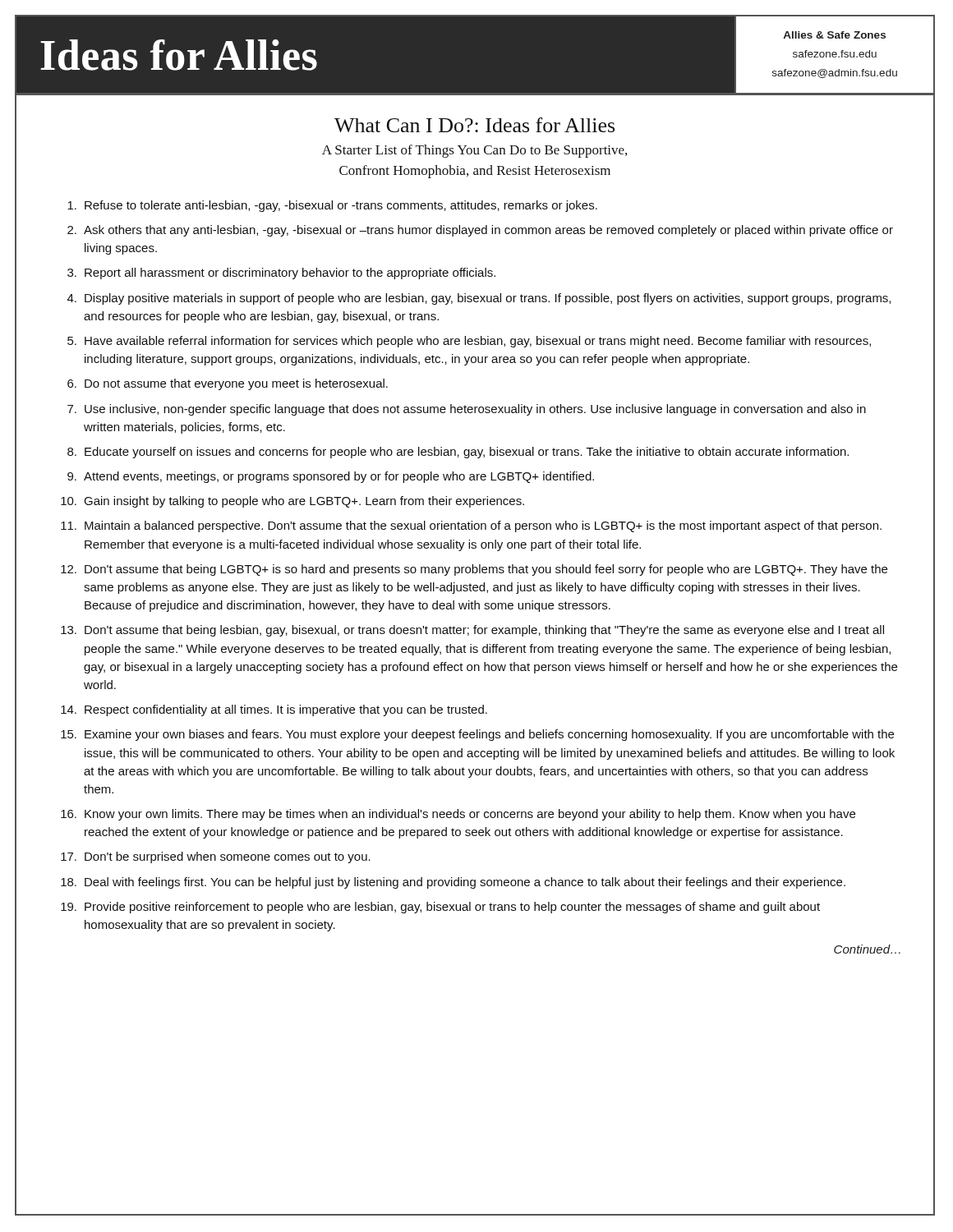This screenshot has width=953, height=1232.
Task: Select the element starting "8. Educate yourself on issues and"
Action: [x=475, y=452]
